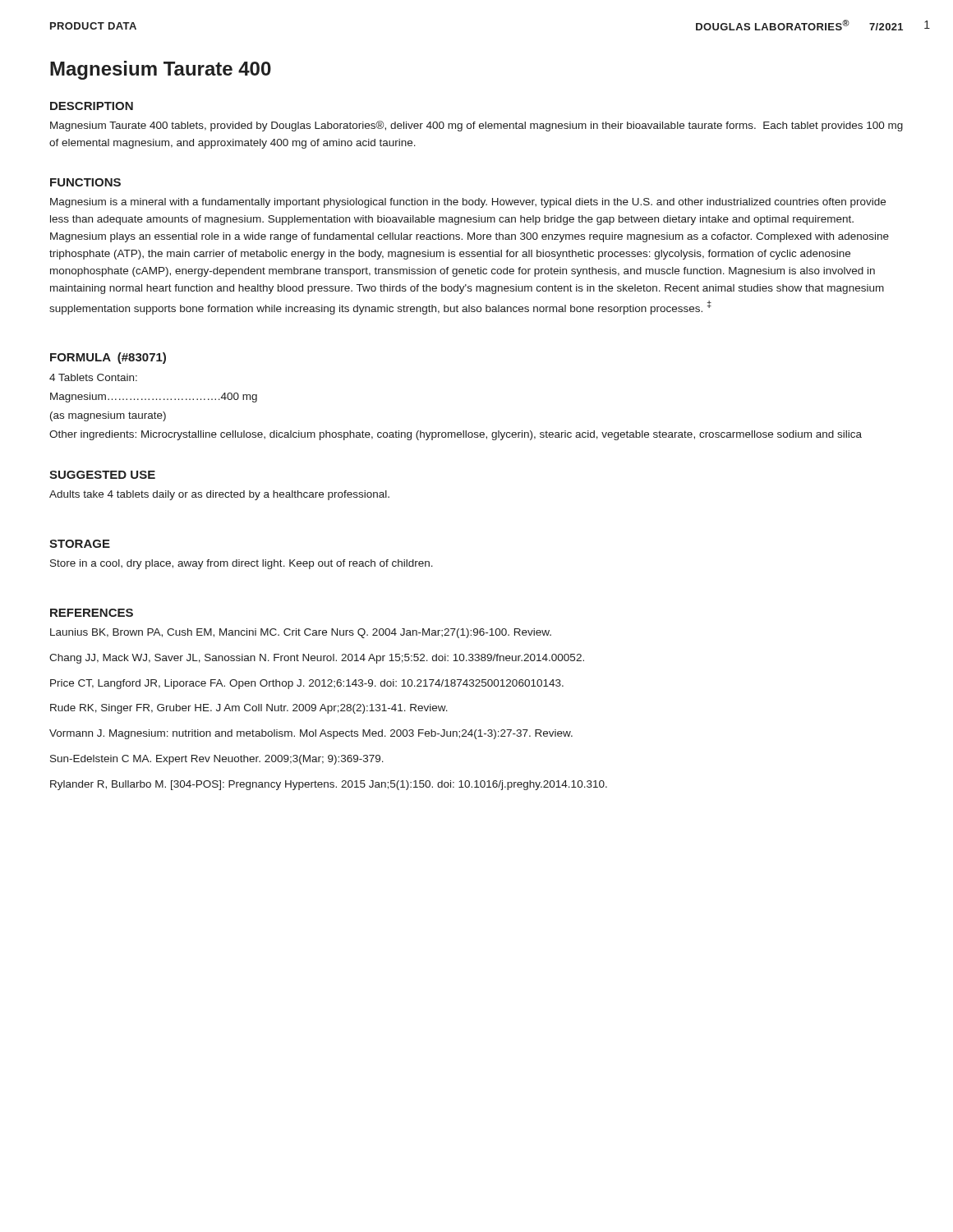Where does it say "SUGGESTED USE"?
953x1232 pixels.
(x=102, y=474)
